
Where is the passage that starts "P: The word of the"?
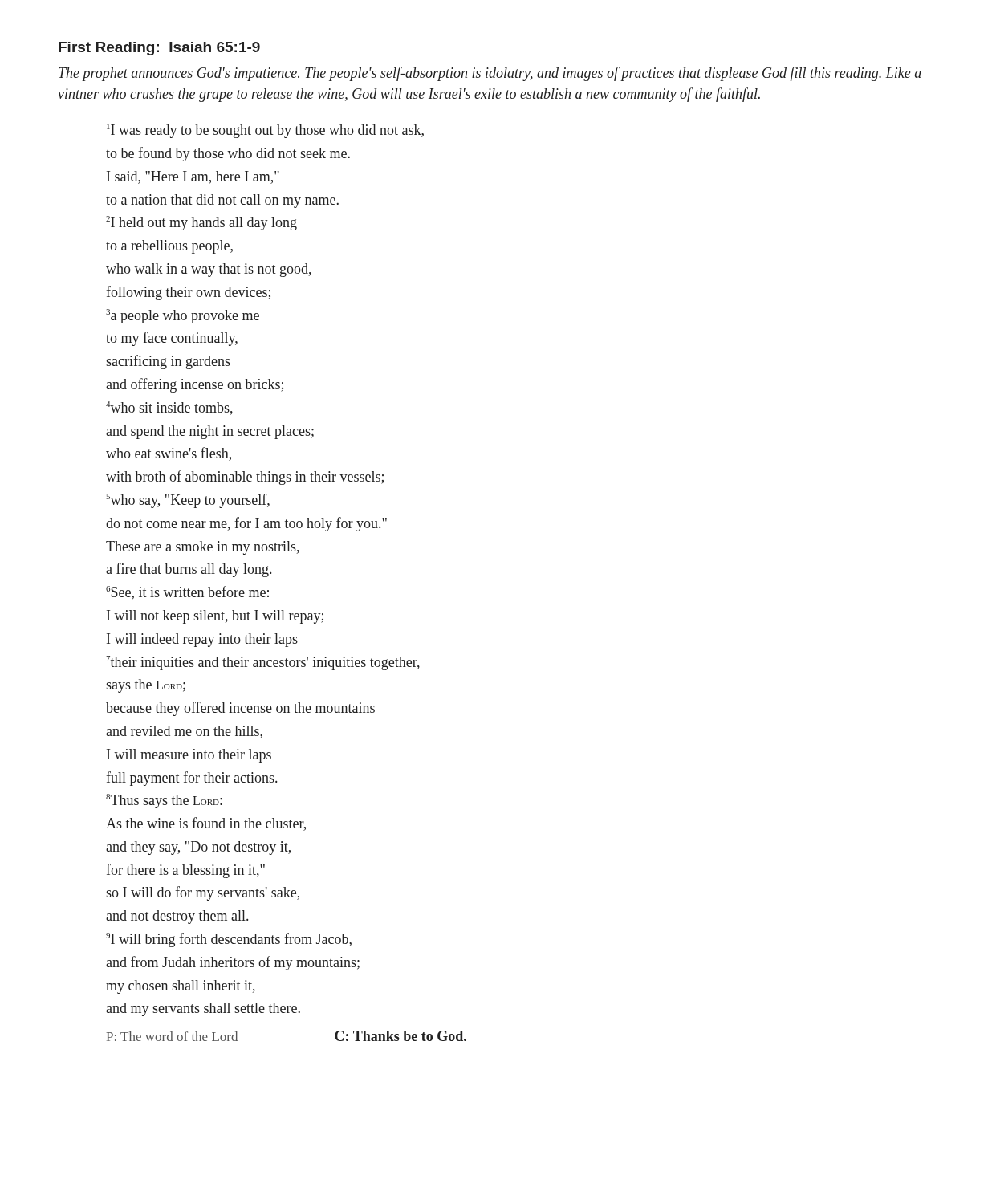coord(170,1035)
